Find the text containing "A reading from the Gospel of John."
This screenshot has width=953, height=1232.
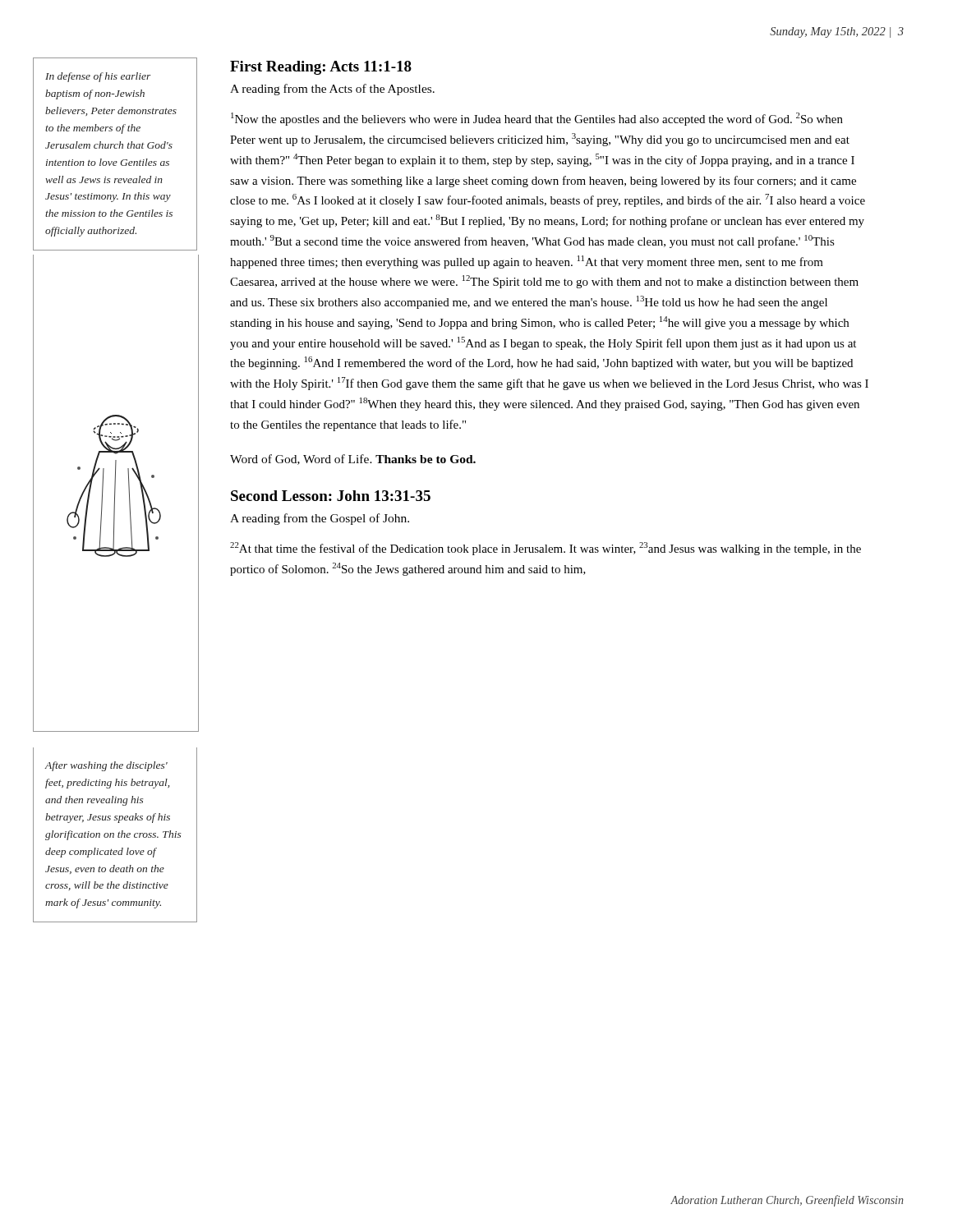click(x=320, y=517)
